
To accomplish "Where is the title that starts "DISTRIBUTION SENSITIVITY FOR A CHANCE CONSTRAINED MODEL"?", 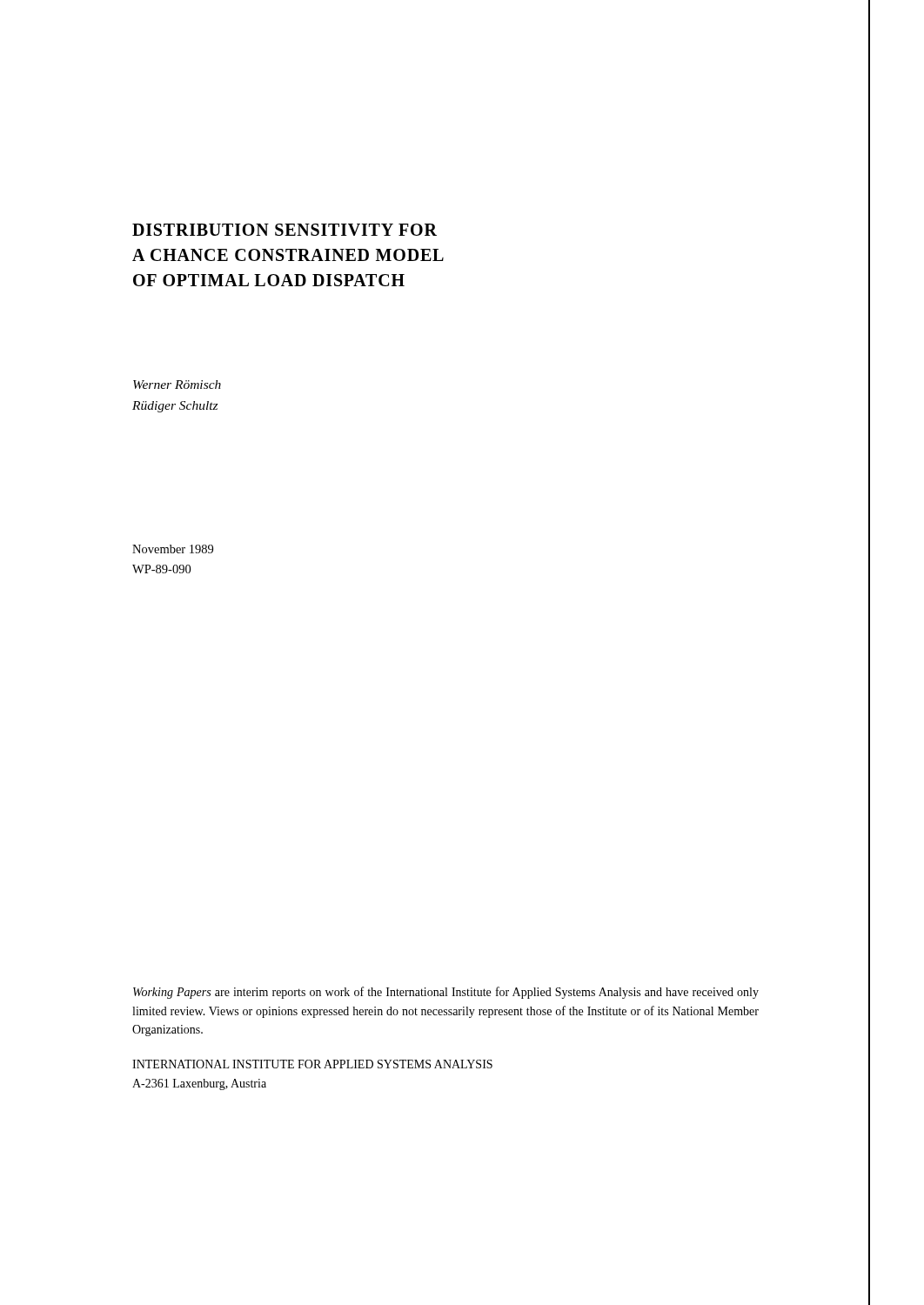I will (x=376, y=255).
